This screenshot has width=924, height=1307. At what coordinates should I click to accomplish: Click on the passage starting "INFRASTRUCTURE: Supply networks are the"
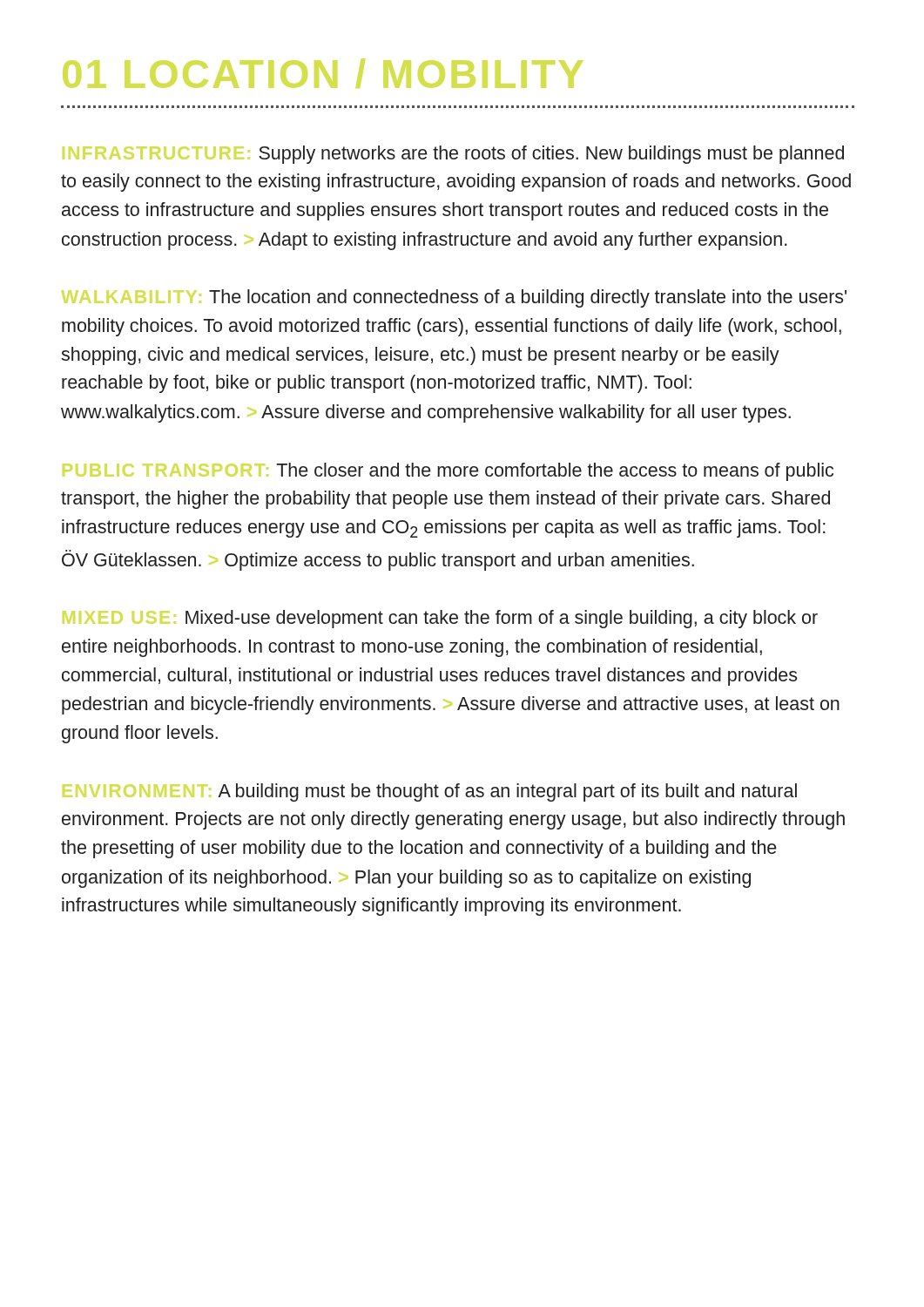tap(457, 196)
